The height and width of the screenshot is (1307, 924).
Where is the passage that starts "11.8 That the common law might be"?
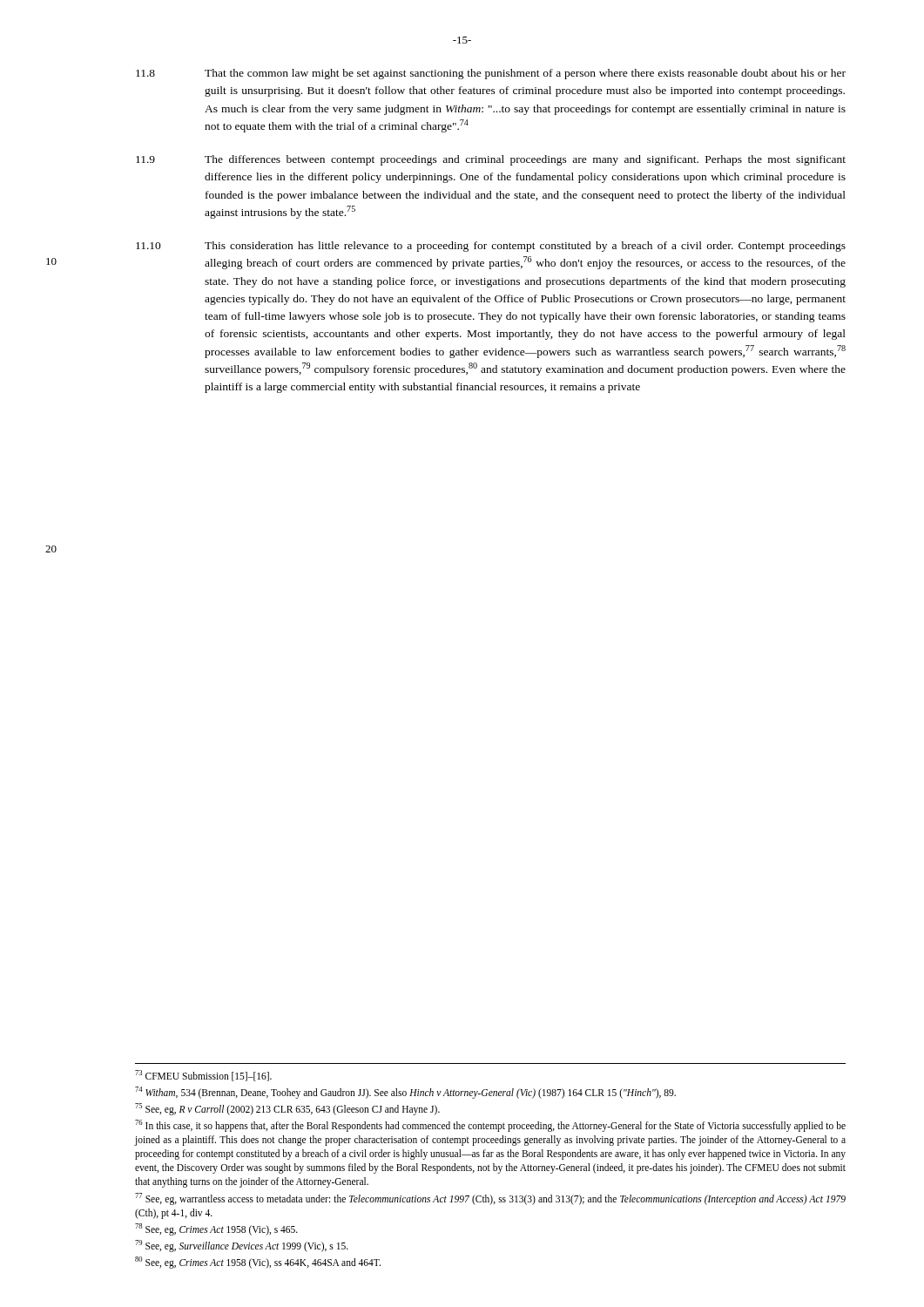(490, 100)
